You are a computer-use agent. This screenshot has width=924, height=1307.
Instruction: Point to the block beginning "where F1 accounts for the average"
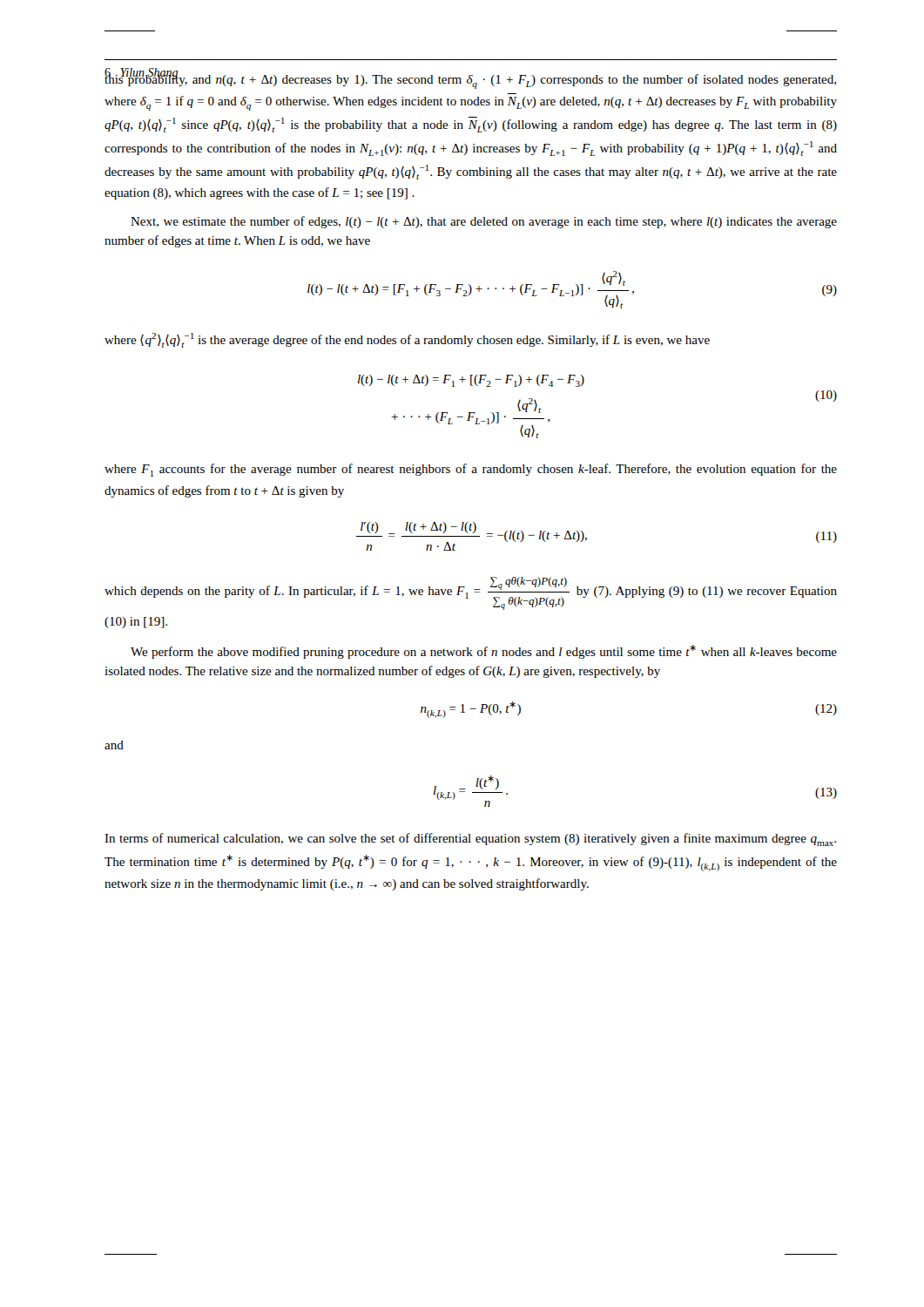pyautogui.click(x=471, y=480)
